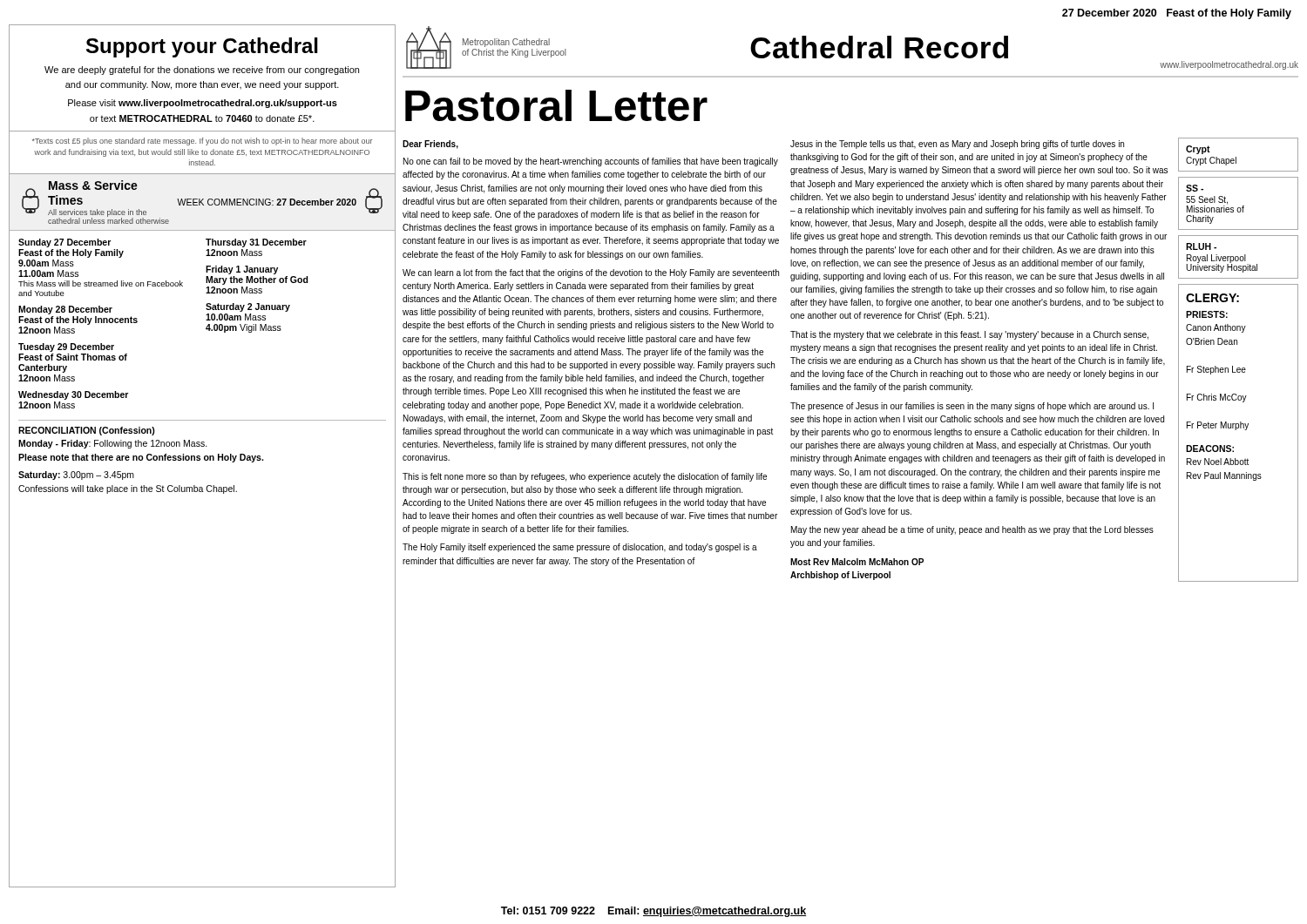The width and height of the screenshot is (1307, 924).
Task: Locate the footnote that says "Texts cost £5 plus"
Action: [x=202, y=152]
